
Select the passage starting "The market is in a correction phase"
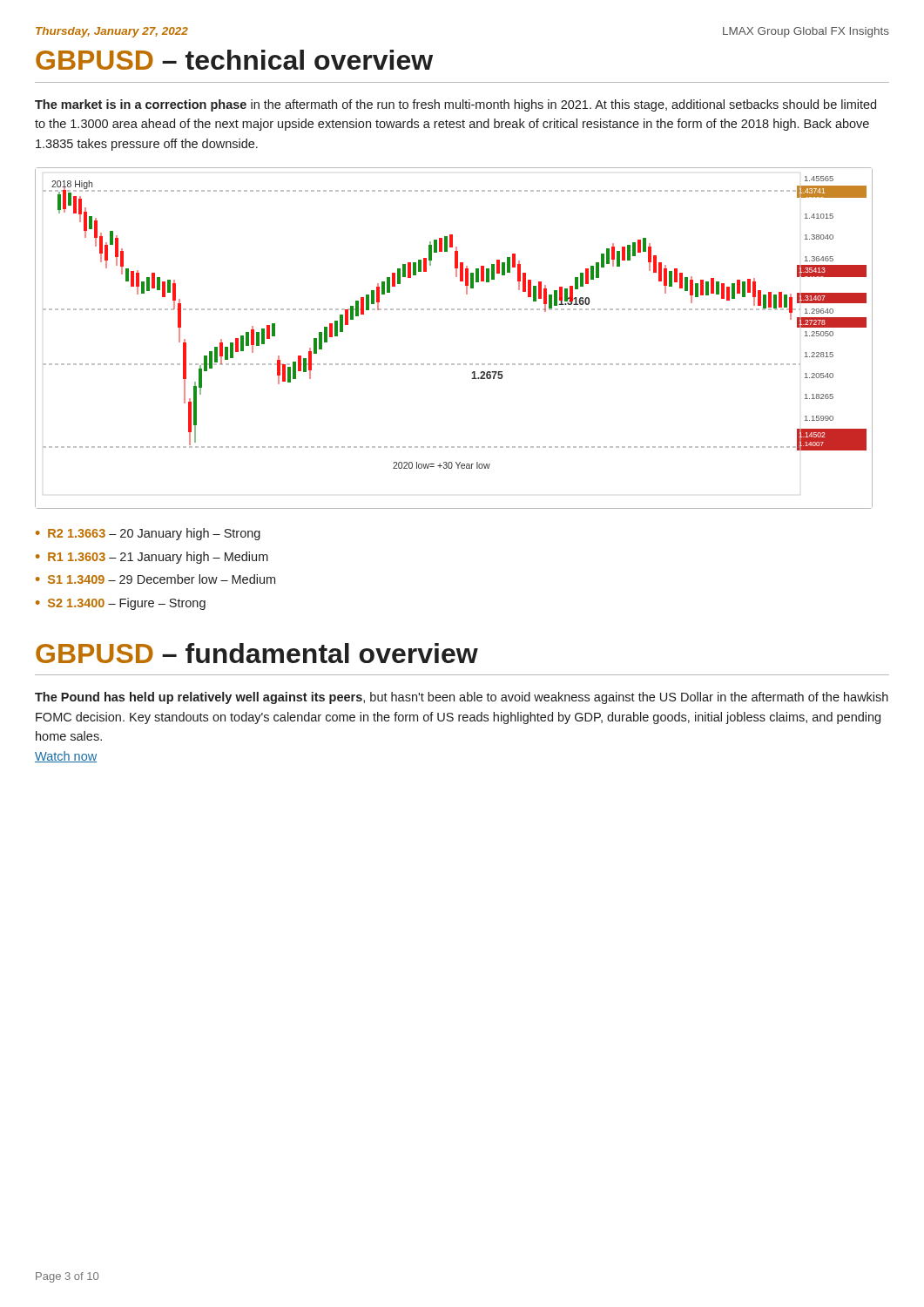[x=456, y=124]
